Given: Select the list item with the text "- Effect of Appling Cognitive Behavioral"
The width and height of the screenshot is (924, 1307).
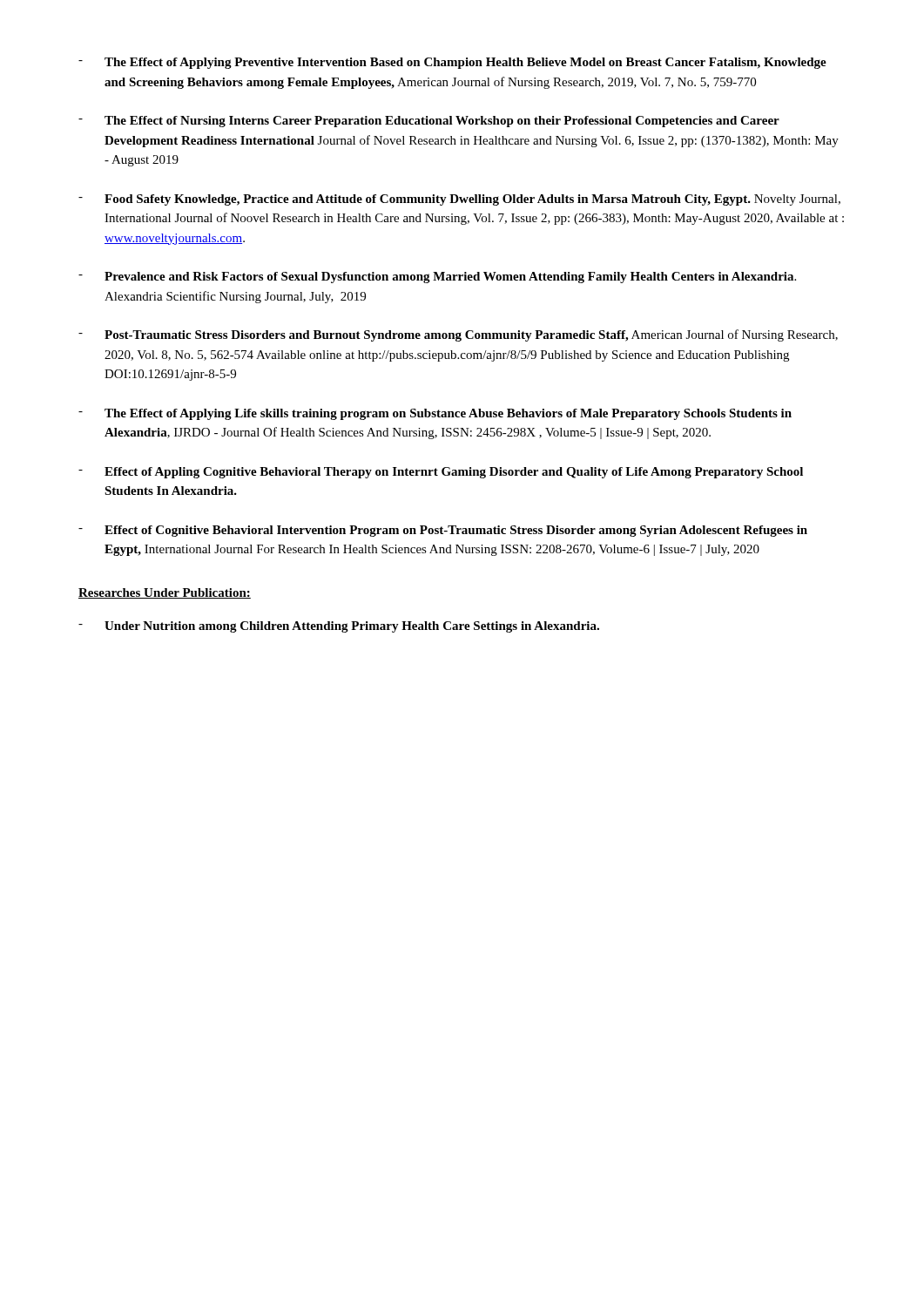Looking at the screenshot, I should click(x=462, y=481).
